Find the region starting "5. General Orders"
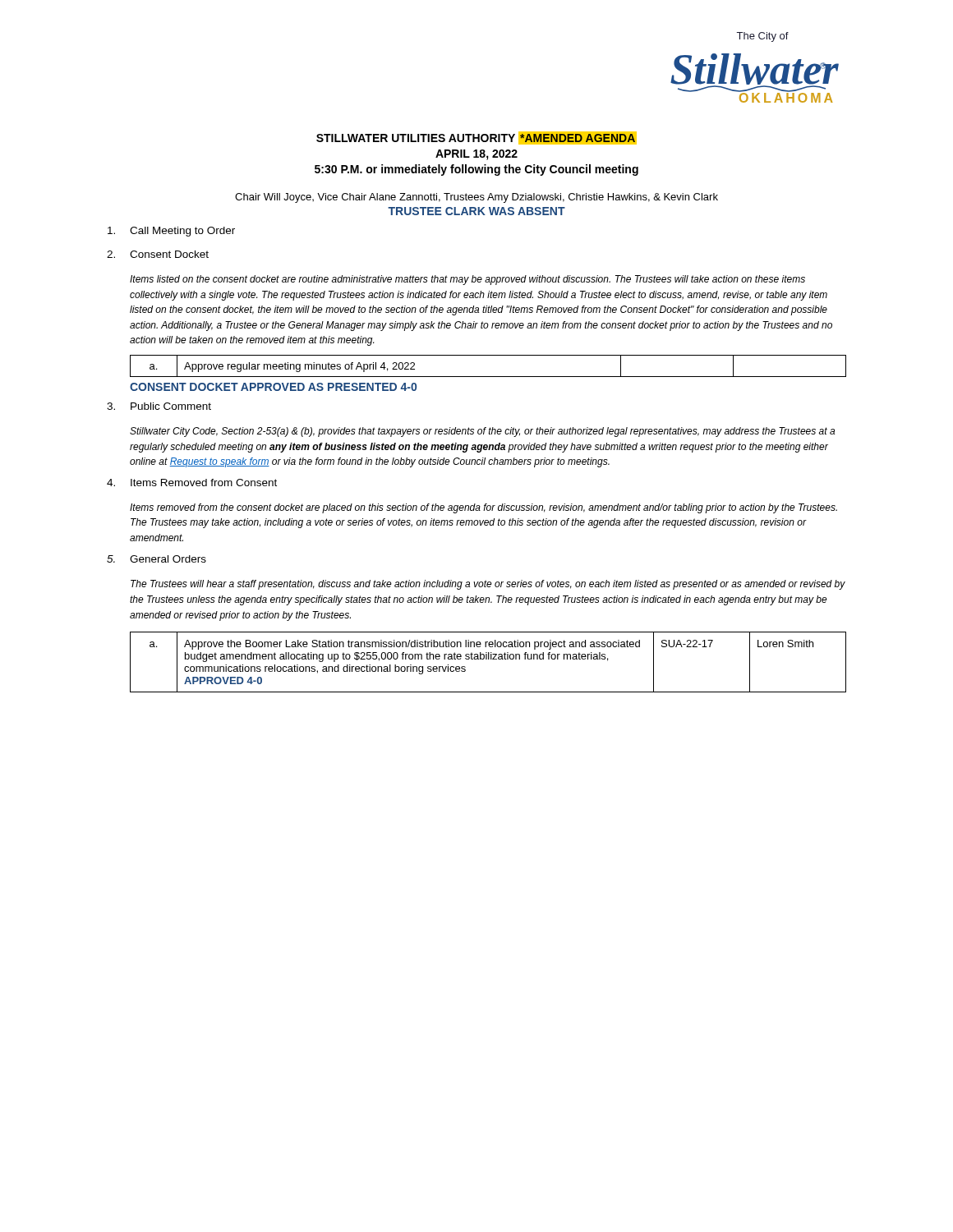Viewport: 953px width, 1232px height. pyautogui.click(x=157, y=559)
